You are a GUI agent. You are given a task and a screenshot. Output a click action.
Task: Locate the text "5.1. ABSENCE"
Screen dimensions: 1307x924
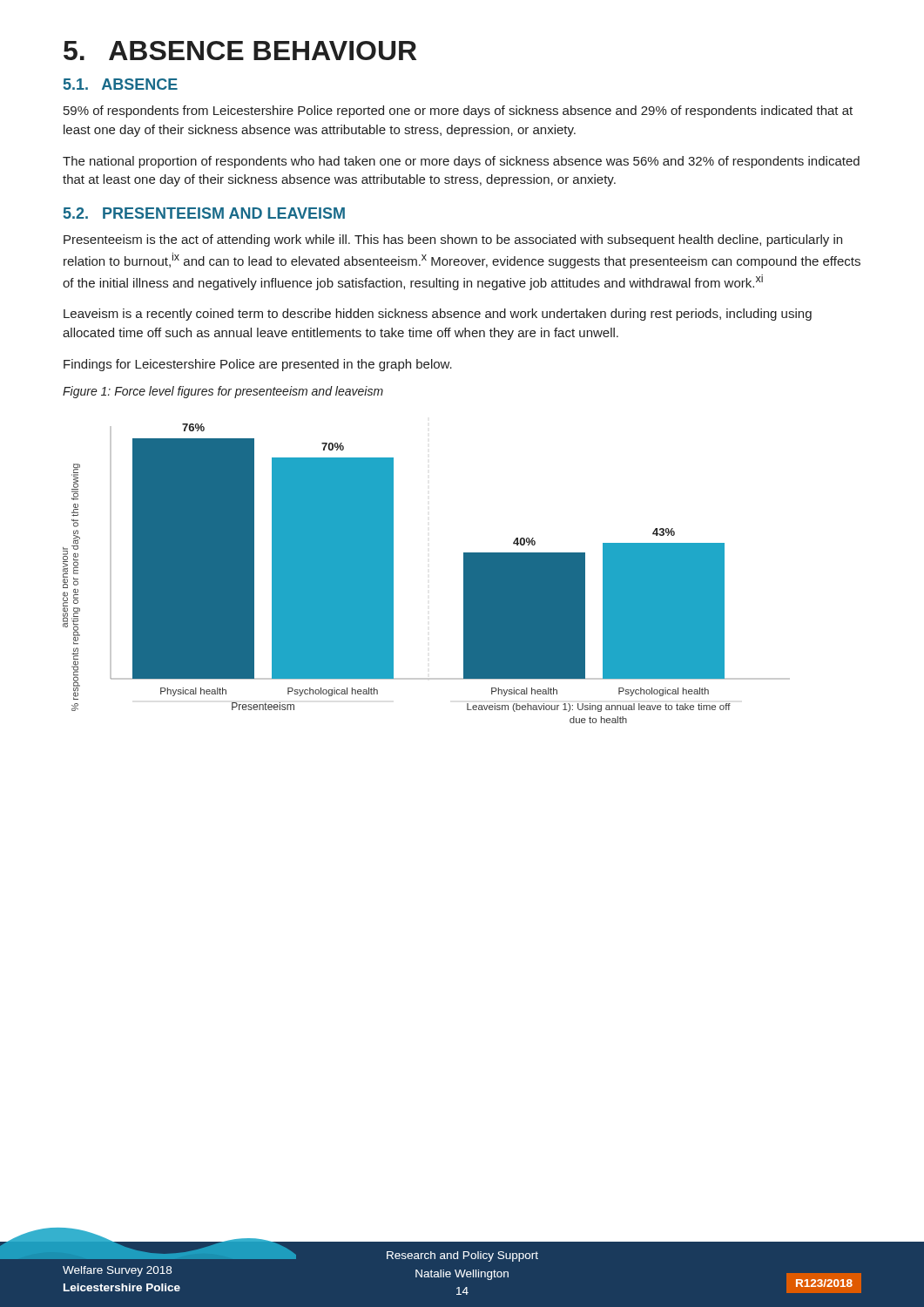click(x=121, y=84)
